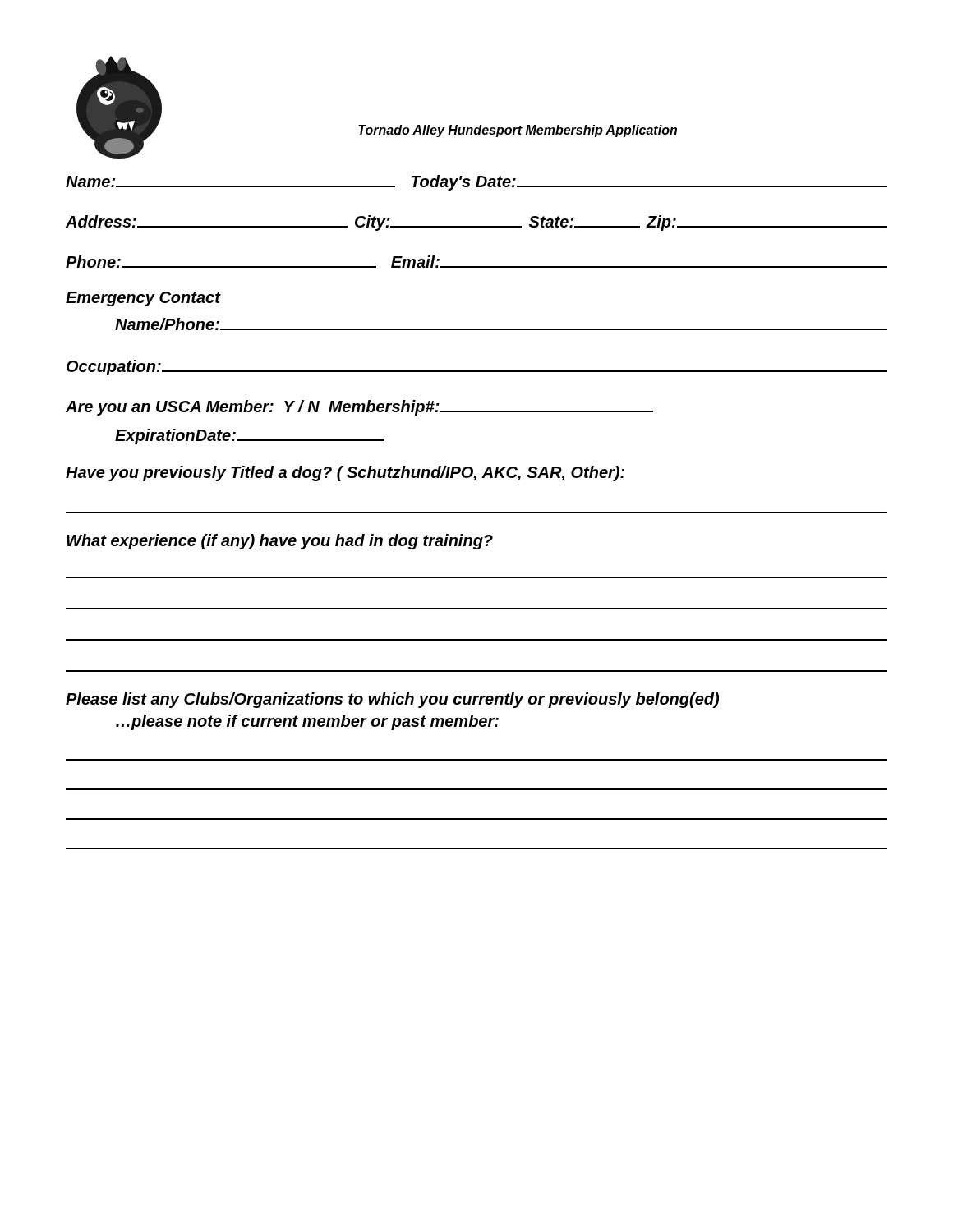Navigate to the element starting "Have you previously Titled a dog?"

pos(476,488)
